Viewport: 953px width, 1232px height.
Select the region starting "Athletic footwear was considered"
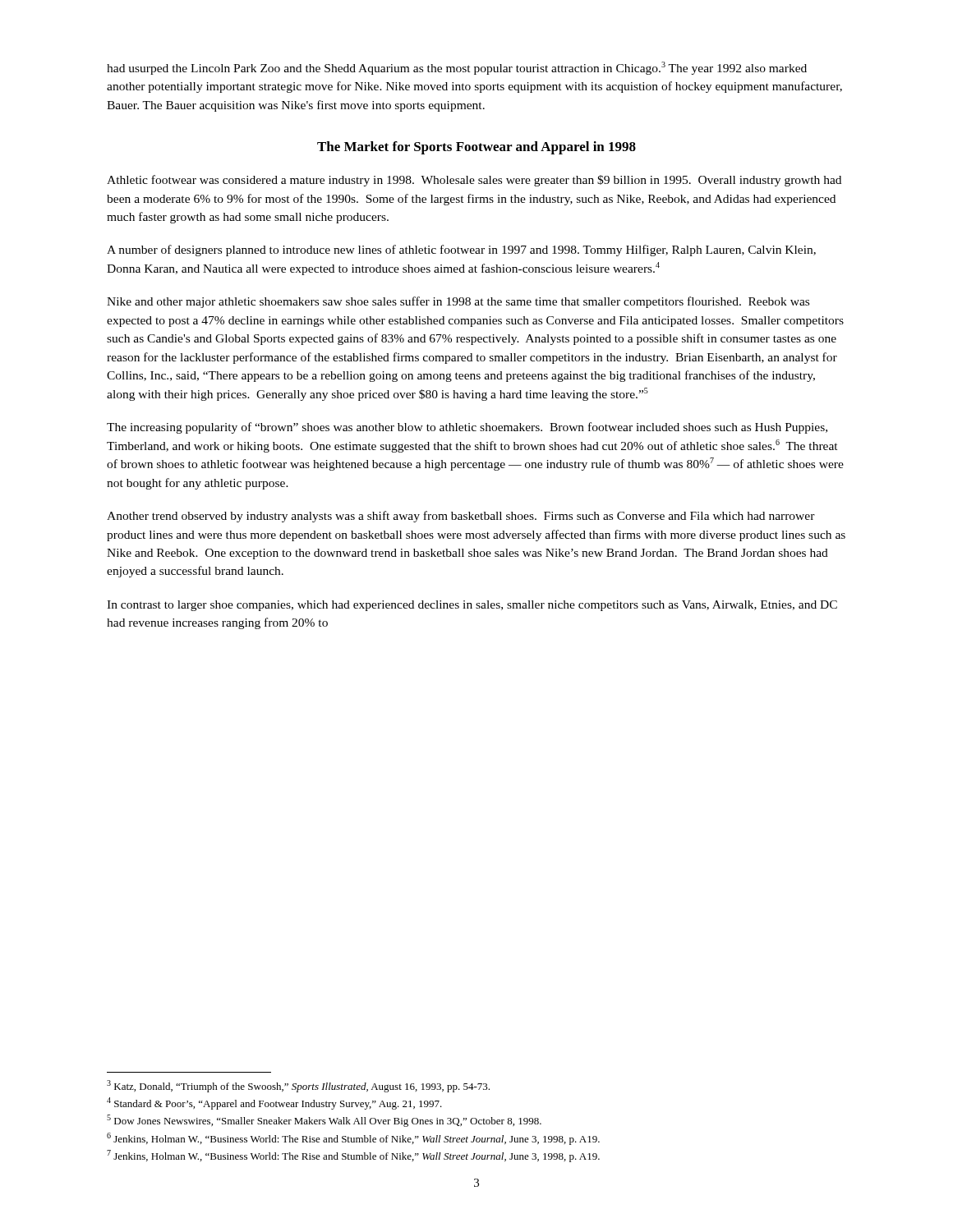point(474,198)
